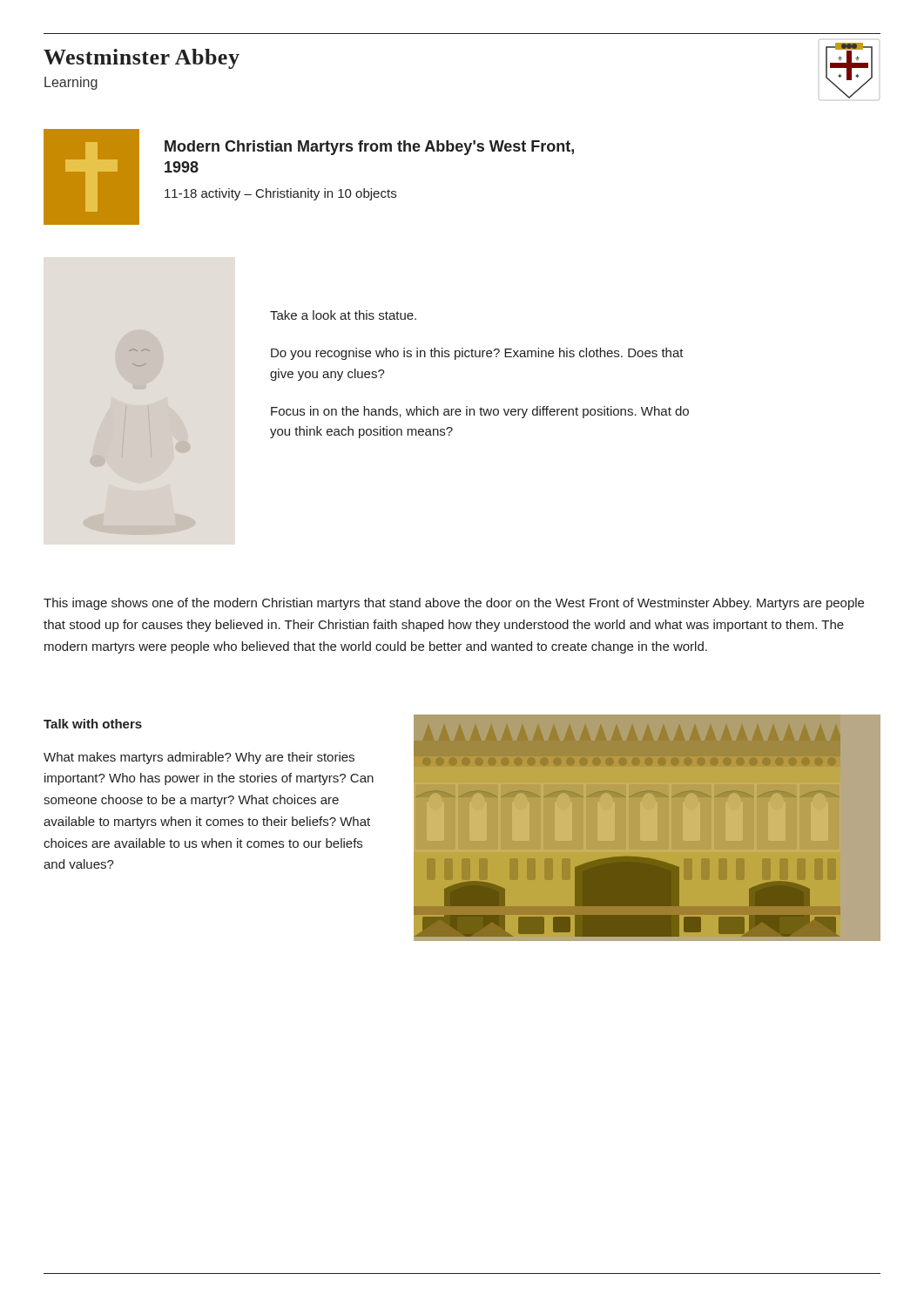This screenshot has height=1307, width=924.
Task: Find the illustration
Action: point(91,177)
